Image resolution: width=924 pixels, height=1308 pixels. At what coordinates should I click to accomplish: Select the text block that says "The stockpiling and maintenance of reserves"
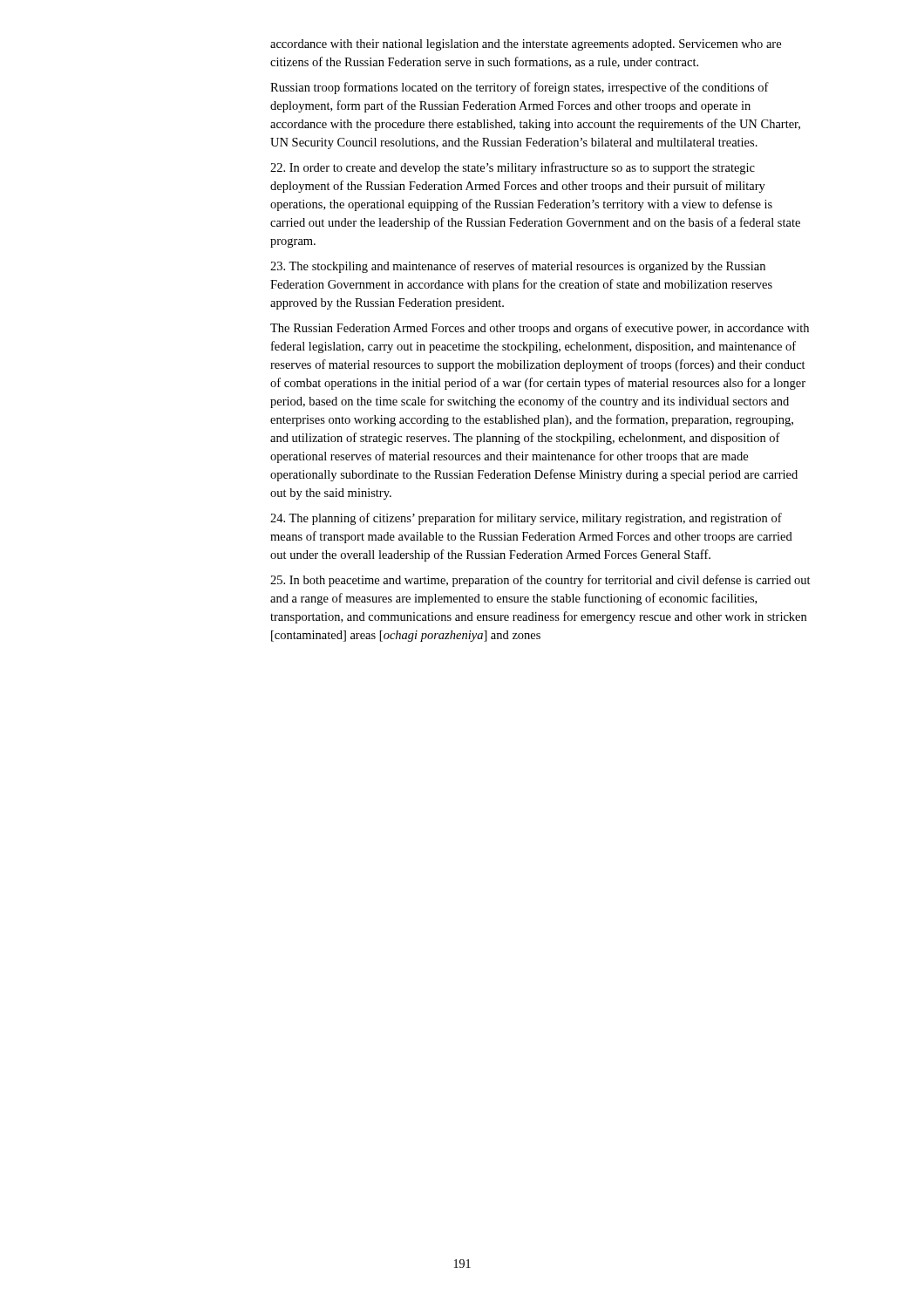tap(540, 285)
